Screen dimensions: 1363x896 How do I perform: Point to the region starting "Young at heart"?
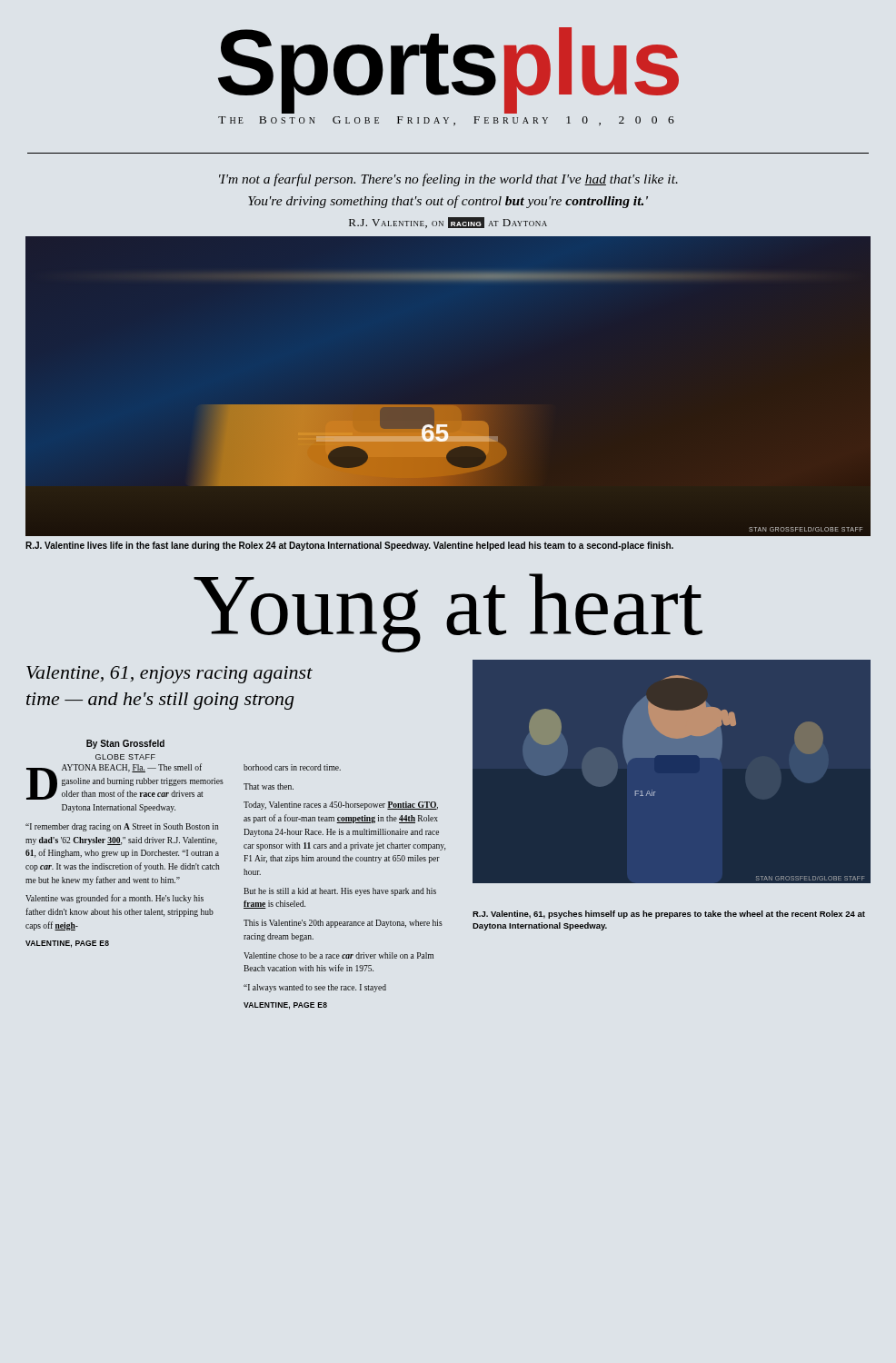448,605
